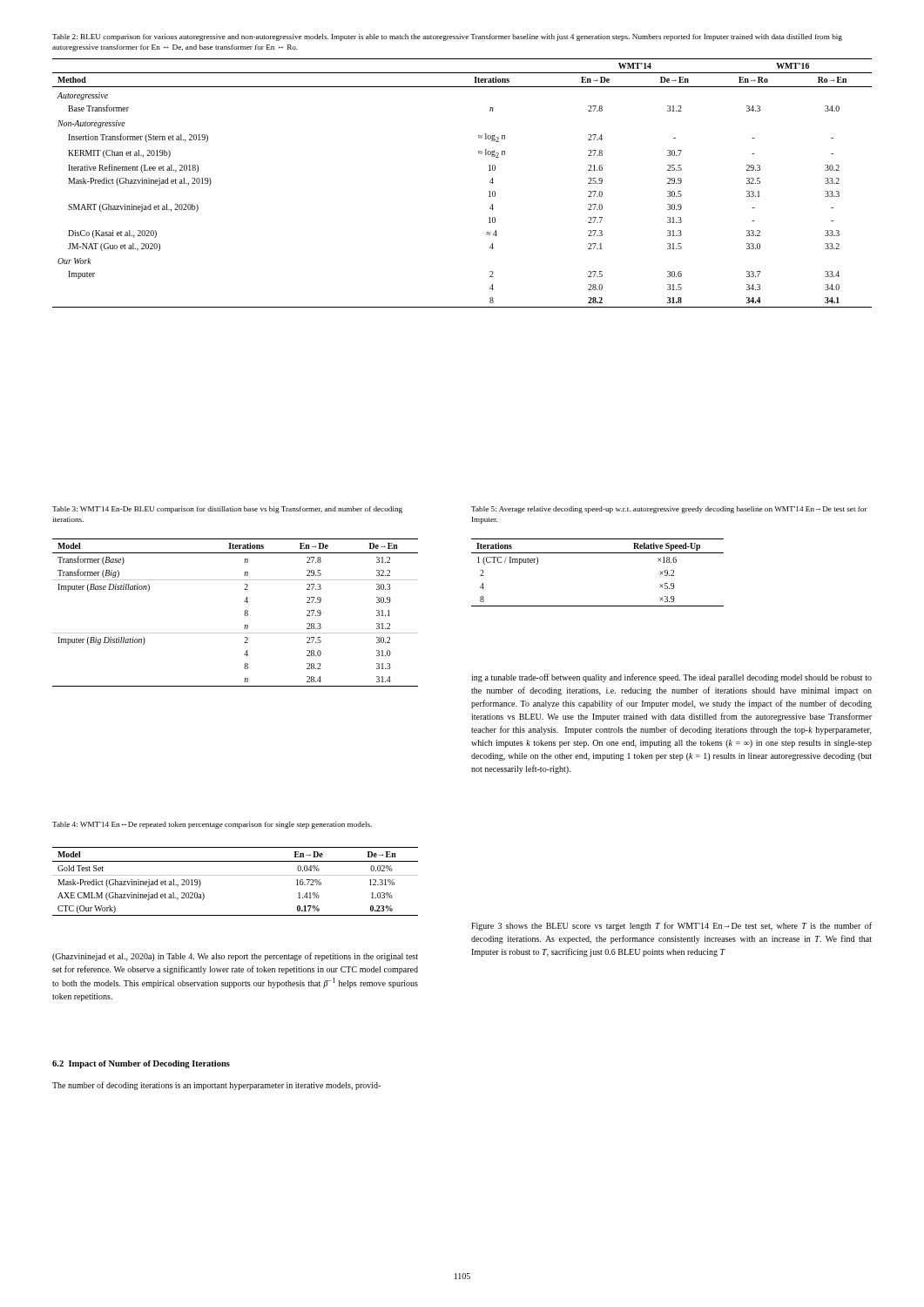
Task: Find the table that mentions "Transformer ( Big"
Action: pyautogui.click(x=235, y=613)
